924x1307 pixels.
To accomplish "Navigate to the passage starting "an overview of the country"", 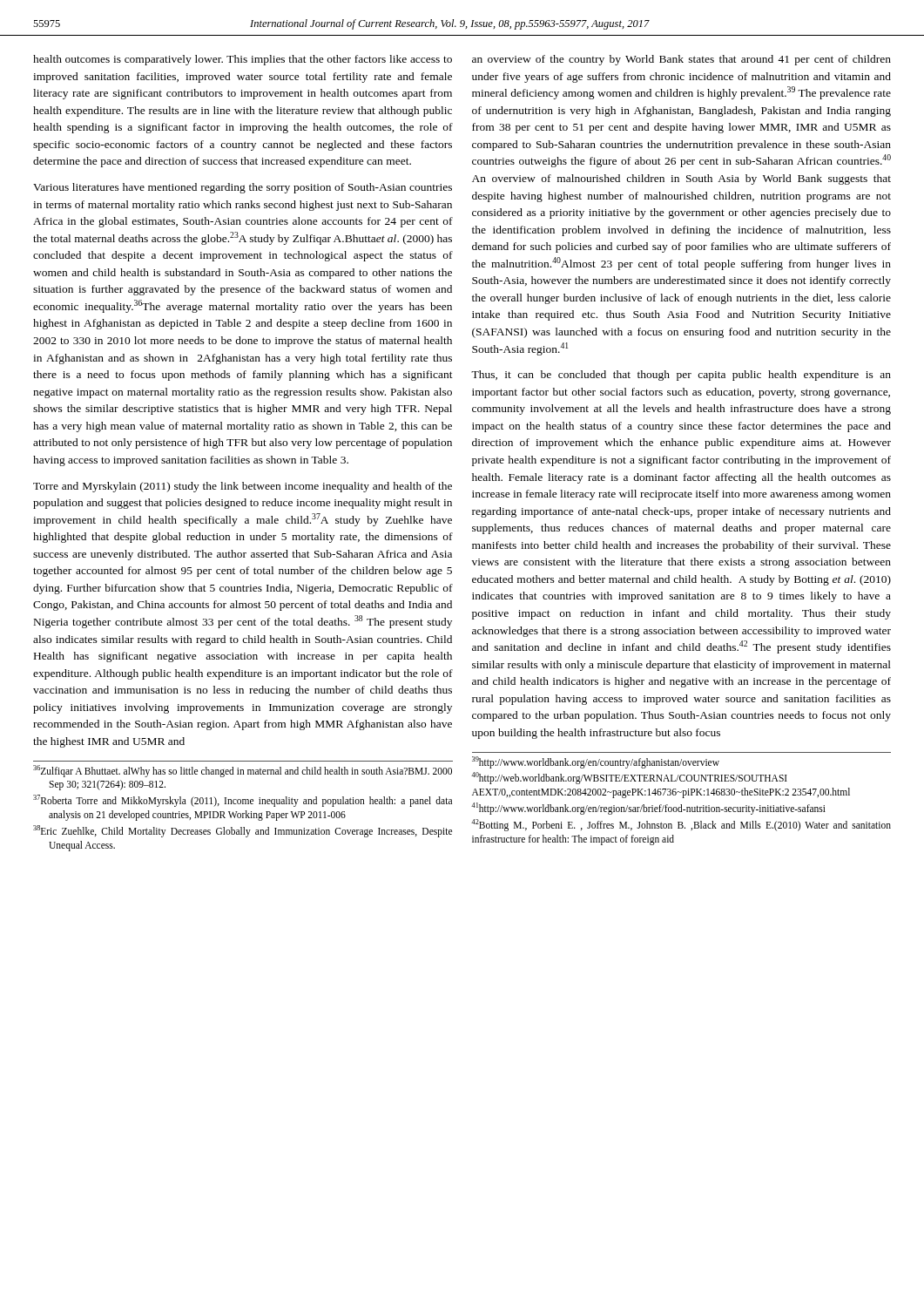I will tap(681, 204).
